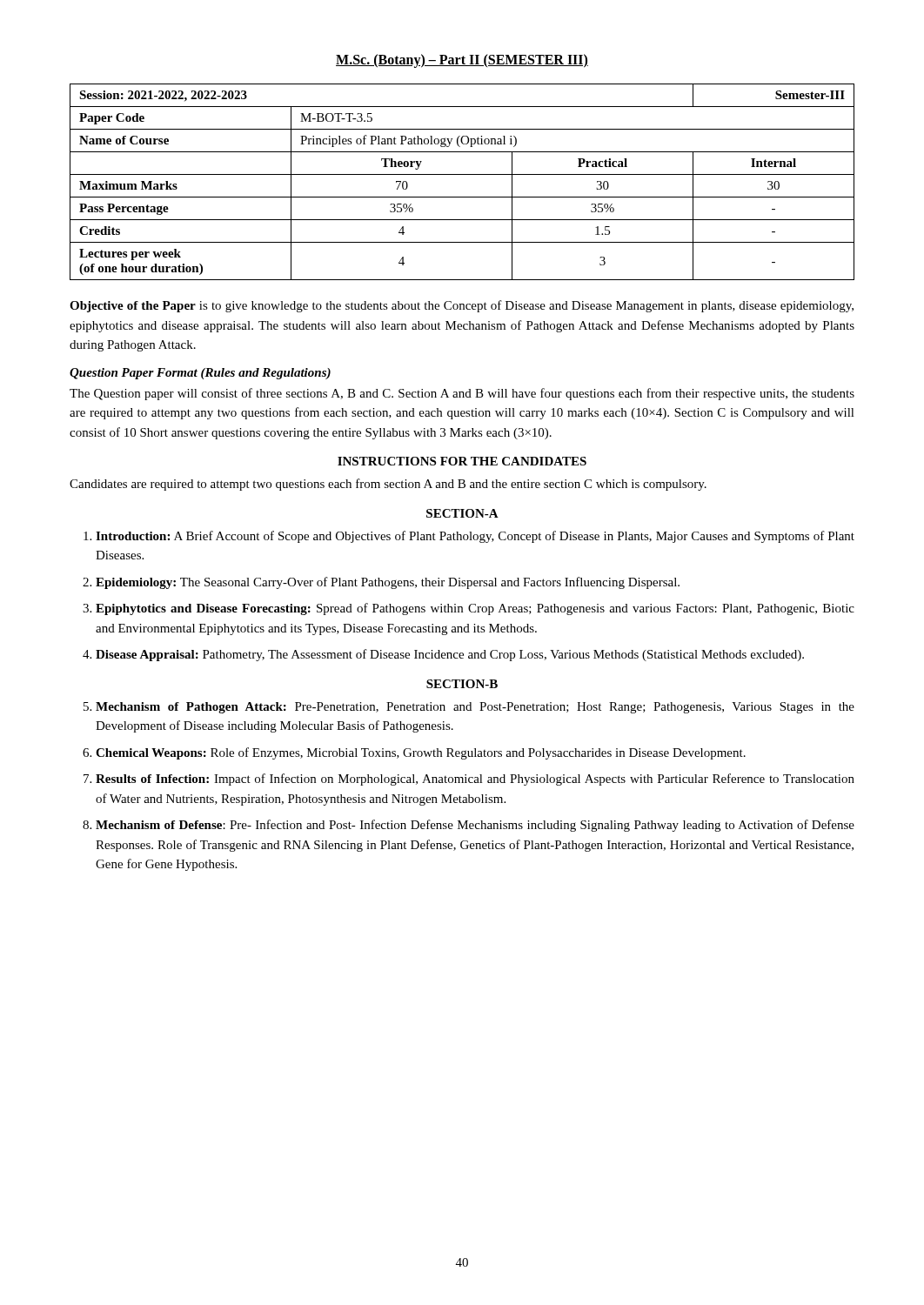The height and width of the screenshot is (1305, 924).
Task: Click the passage that begins "Epidemiology: The Seasonal Carry-Over of"
Action: pos(388,582)
